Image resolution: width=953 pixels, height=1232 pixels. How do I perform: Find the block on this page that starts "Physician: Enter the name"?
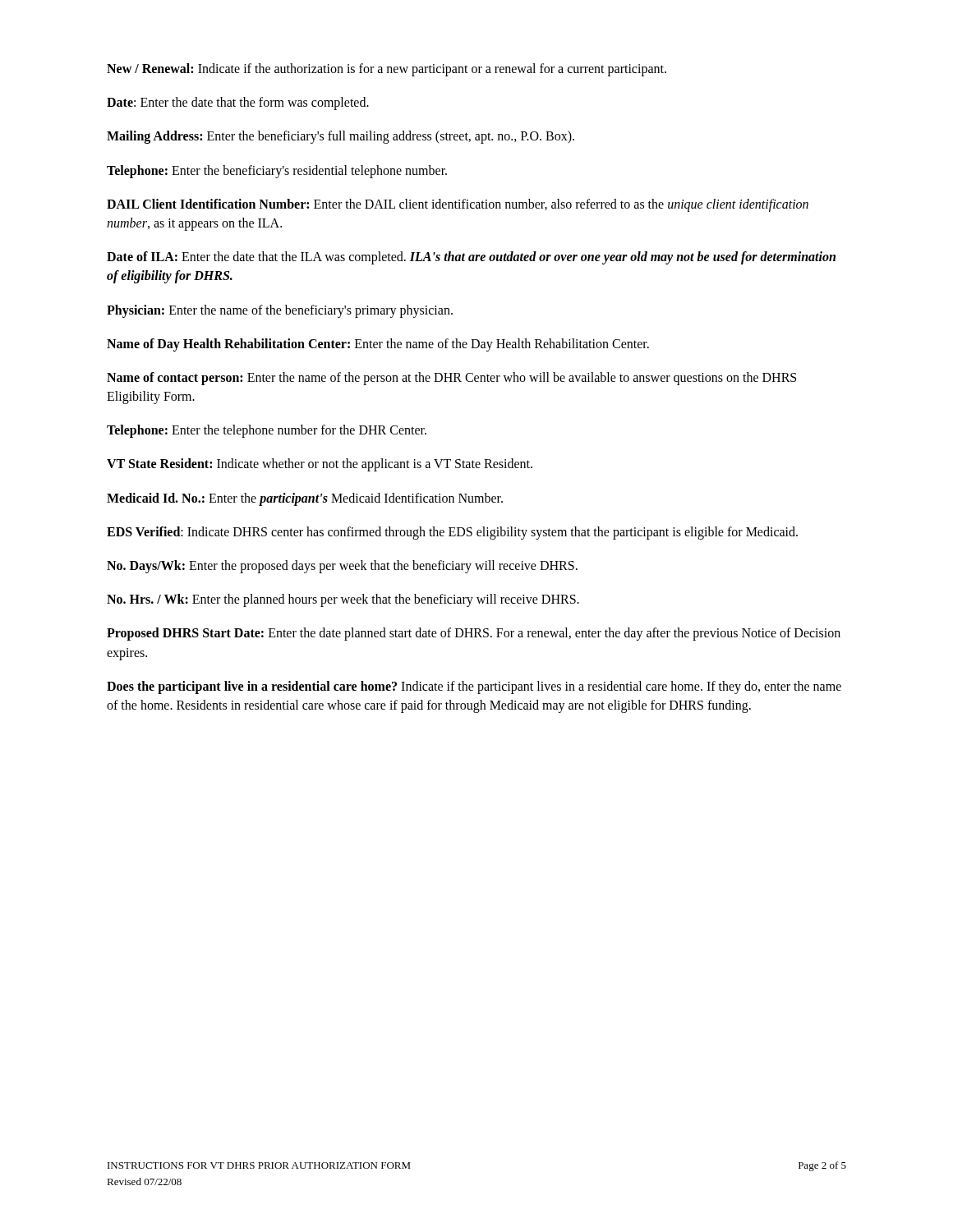point(280,310)
